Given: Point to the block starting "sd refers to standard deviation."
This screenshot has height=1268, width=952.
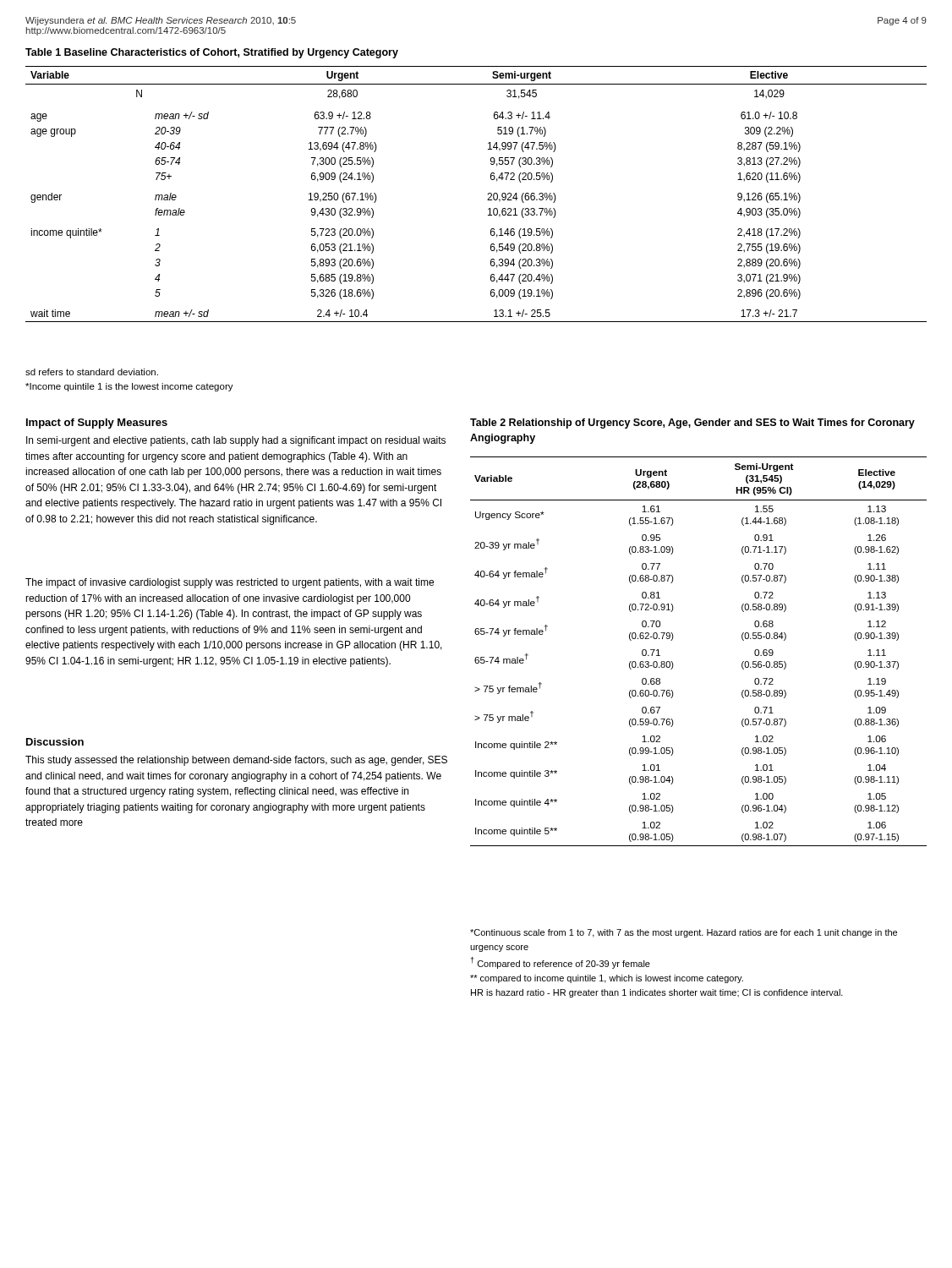Looking at the screenshot, I should click(129, 379).
